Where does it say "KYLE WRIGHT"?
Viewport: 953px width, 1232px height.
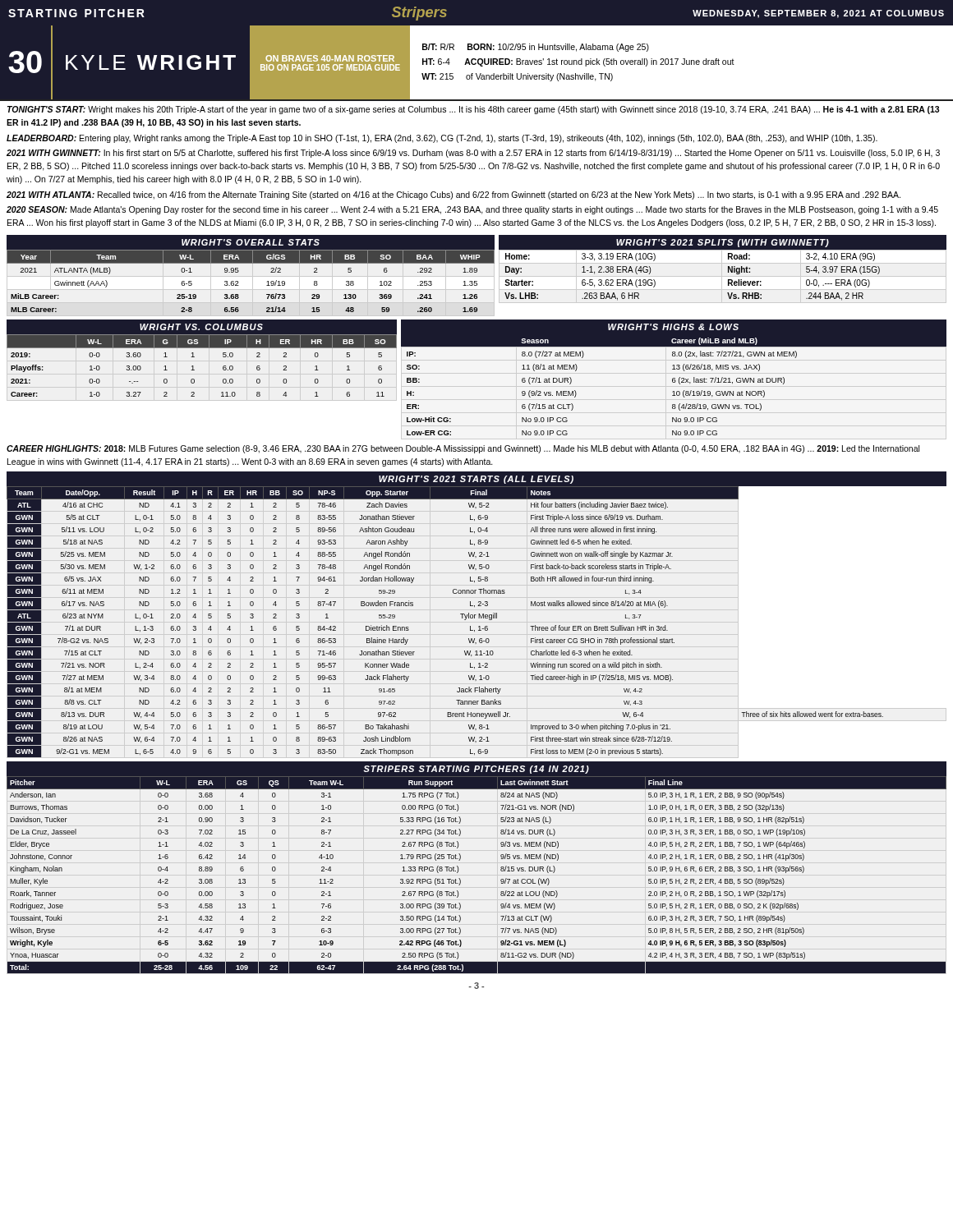coord(151,62)
